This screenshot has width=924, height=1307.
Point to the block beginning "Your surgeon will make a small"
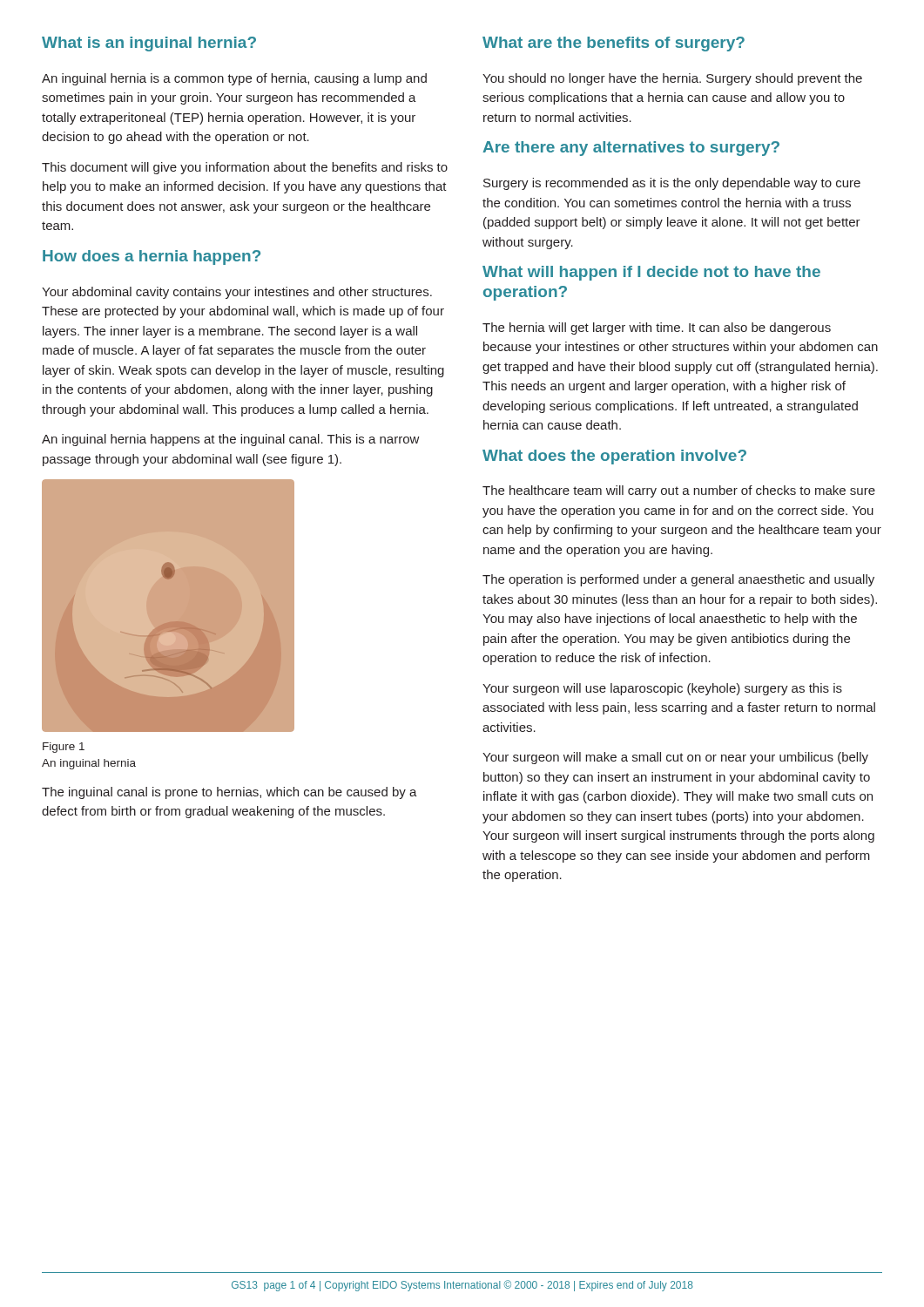click(682, 817)
